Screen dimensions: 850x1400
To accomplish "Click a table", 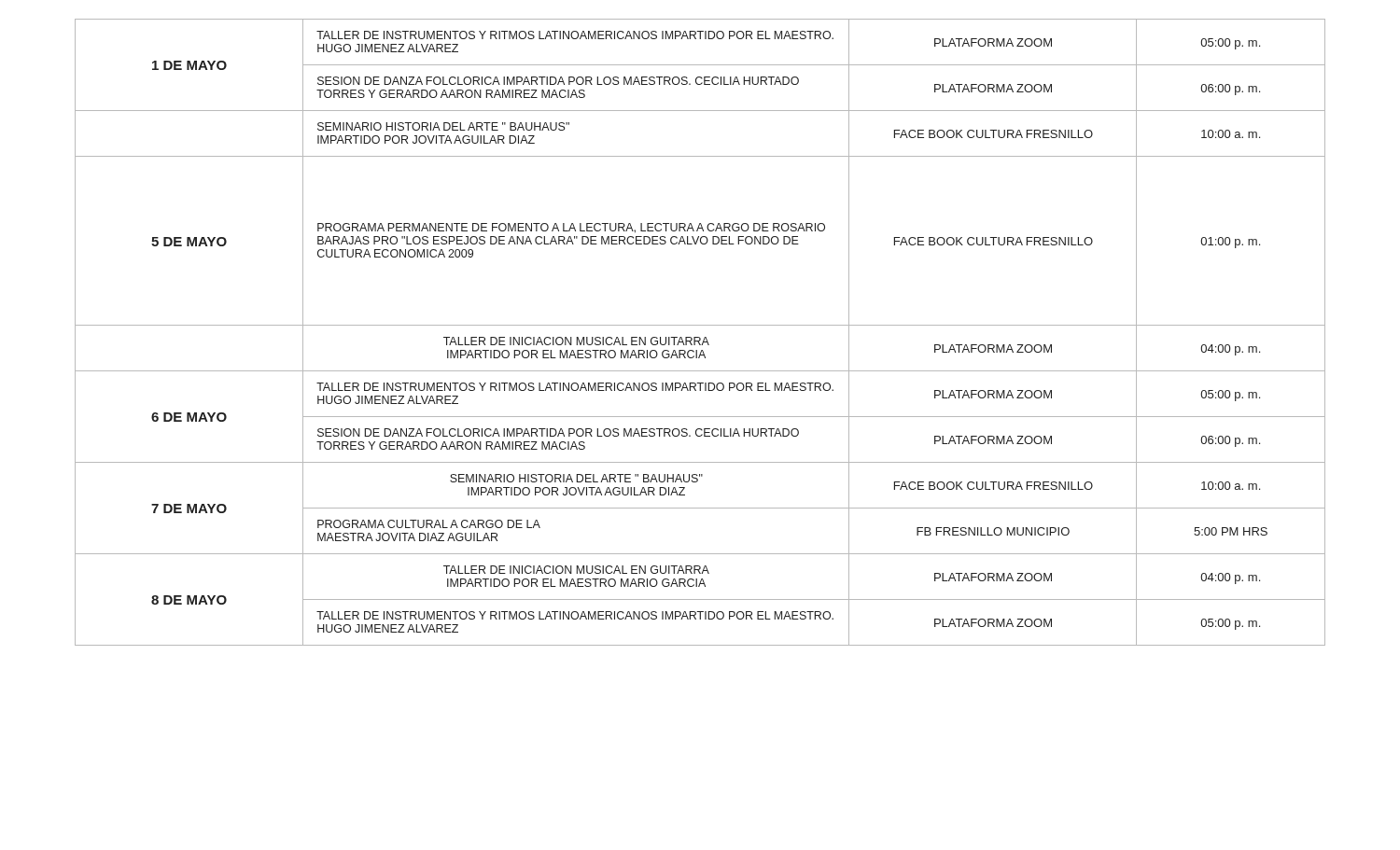I will pyautogui.click(x=700, y=332).
